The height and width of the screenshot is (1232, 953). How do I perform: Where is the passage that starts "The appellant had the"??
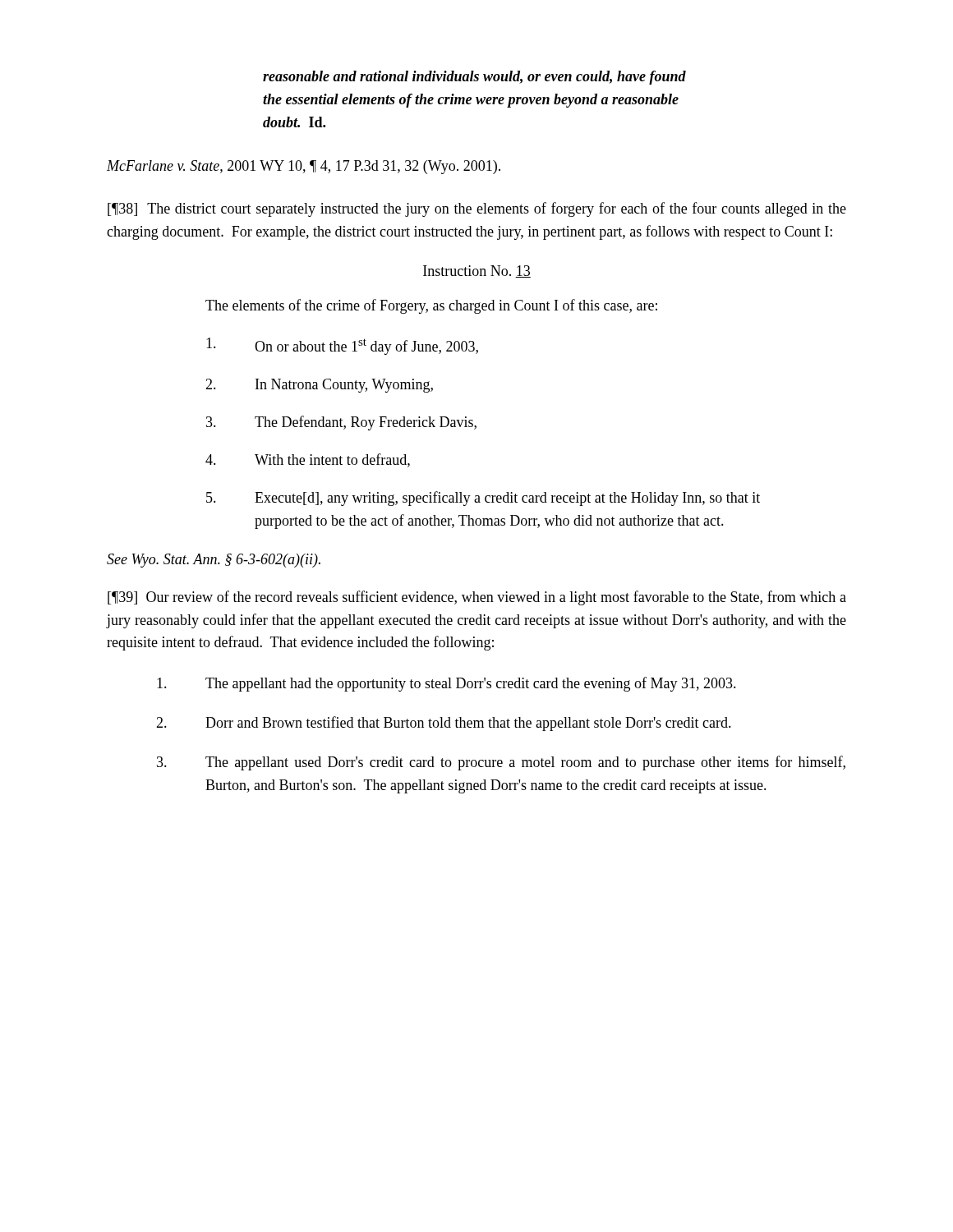476,684
